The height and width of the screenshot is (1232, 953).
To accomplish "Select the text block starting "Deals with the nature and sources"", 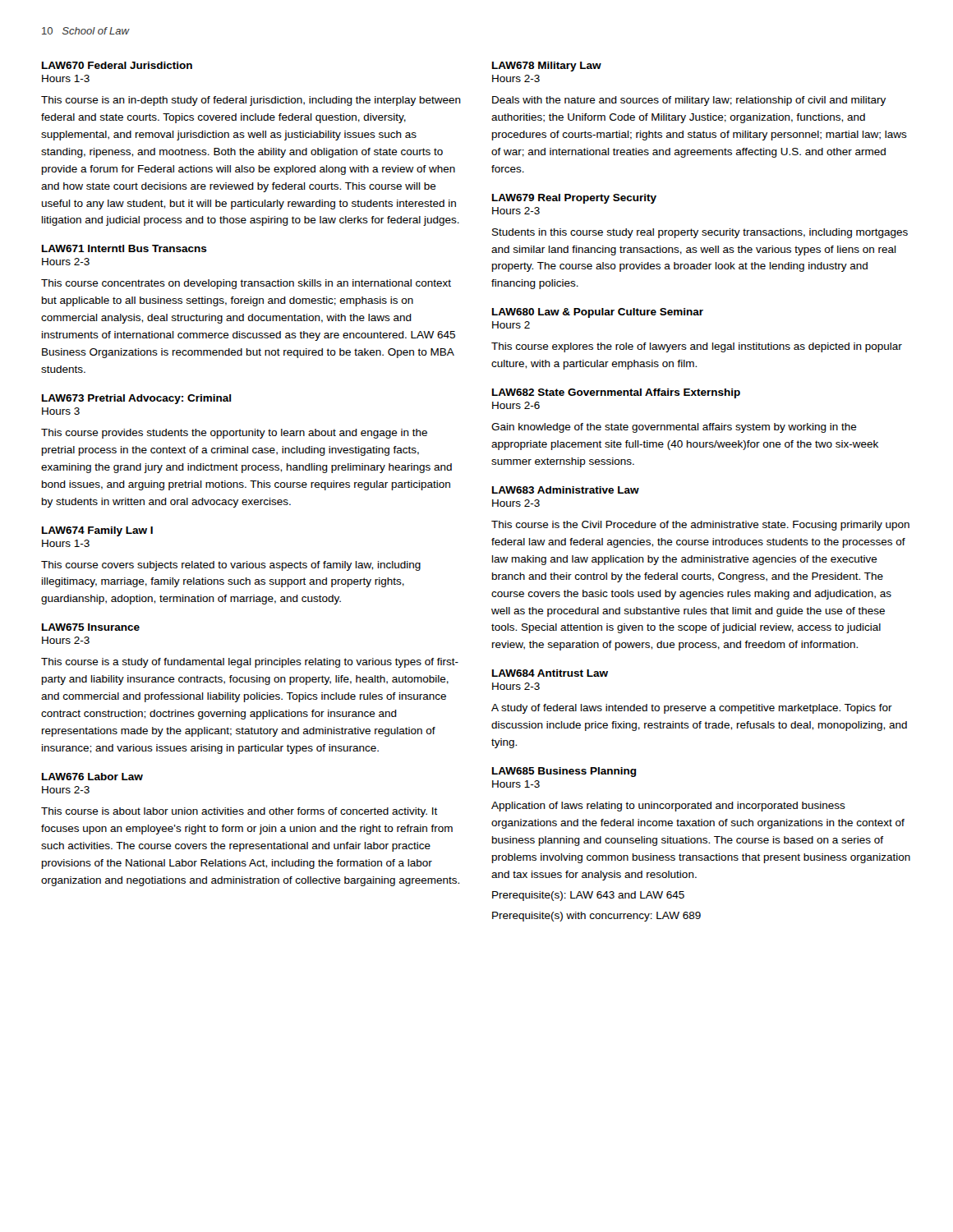I will click(702, 135).
